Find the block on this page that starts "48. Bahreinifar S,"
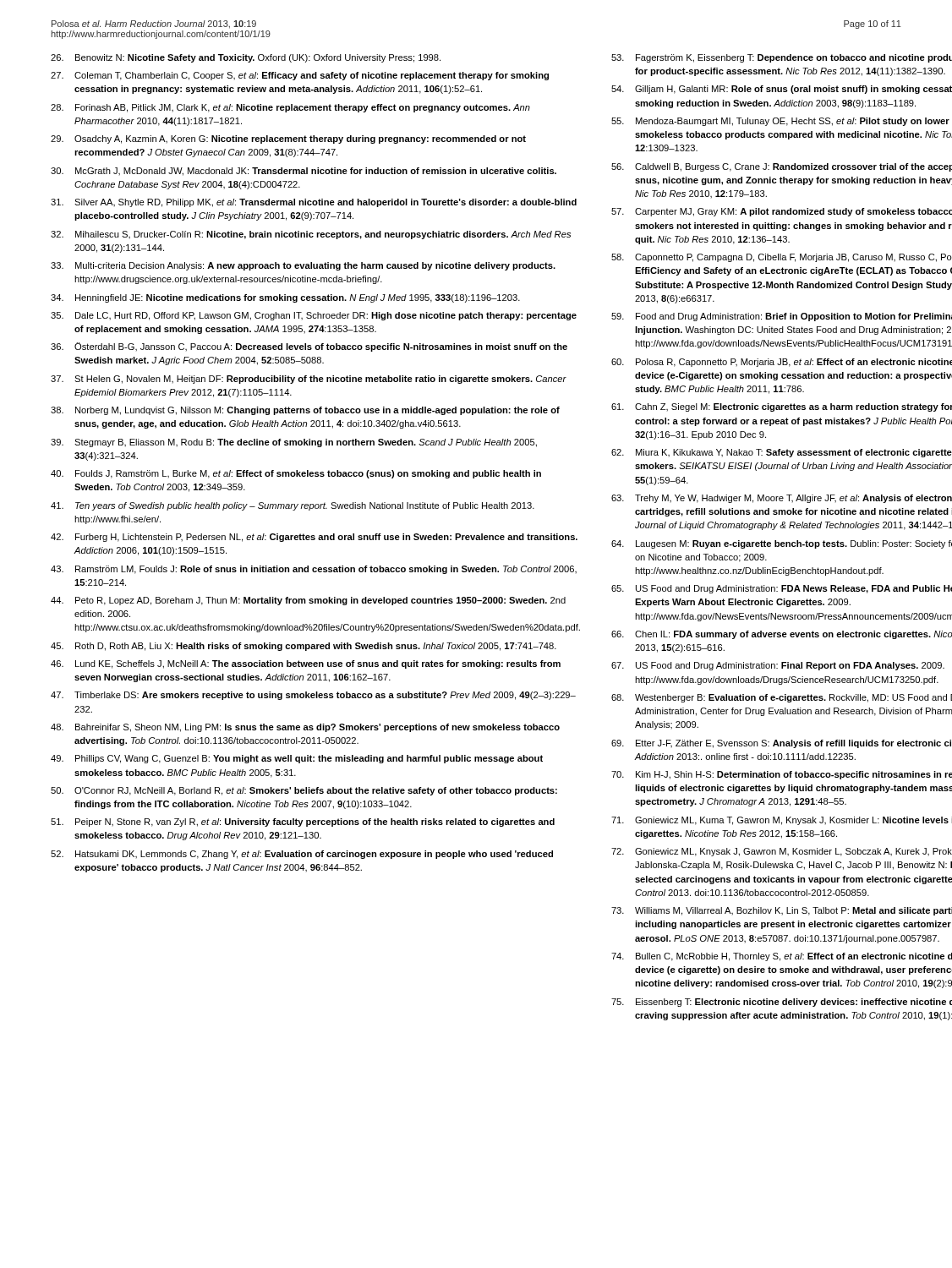The height and width of the screenshot is (1268, 952). (x=316, y=734)
